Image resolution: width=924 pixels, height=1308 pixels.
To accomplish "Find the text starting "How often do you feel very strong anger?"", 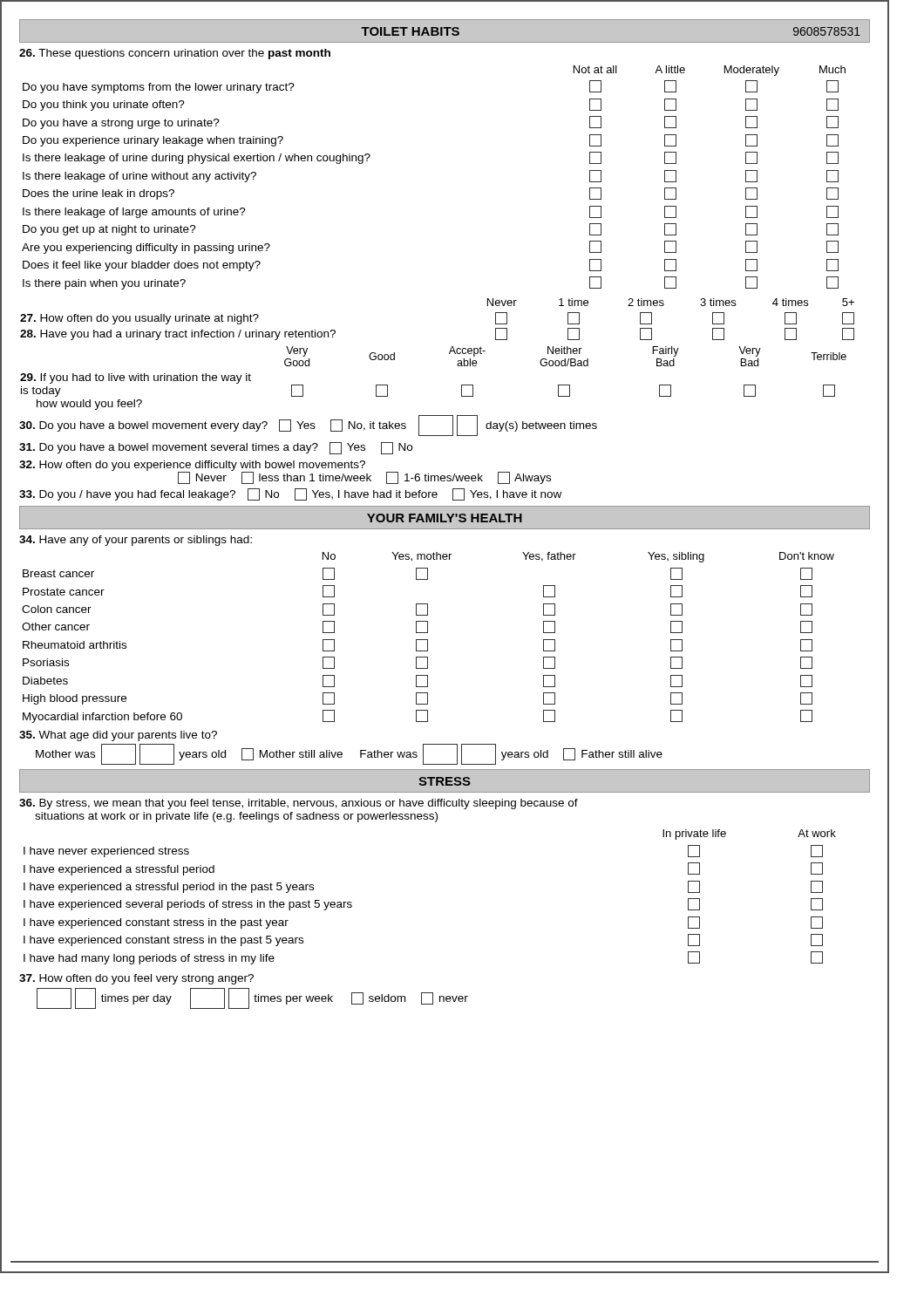I will [137, 978].
